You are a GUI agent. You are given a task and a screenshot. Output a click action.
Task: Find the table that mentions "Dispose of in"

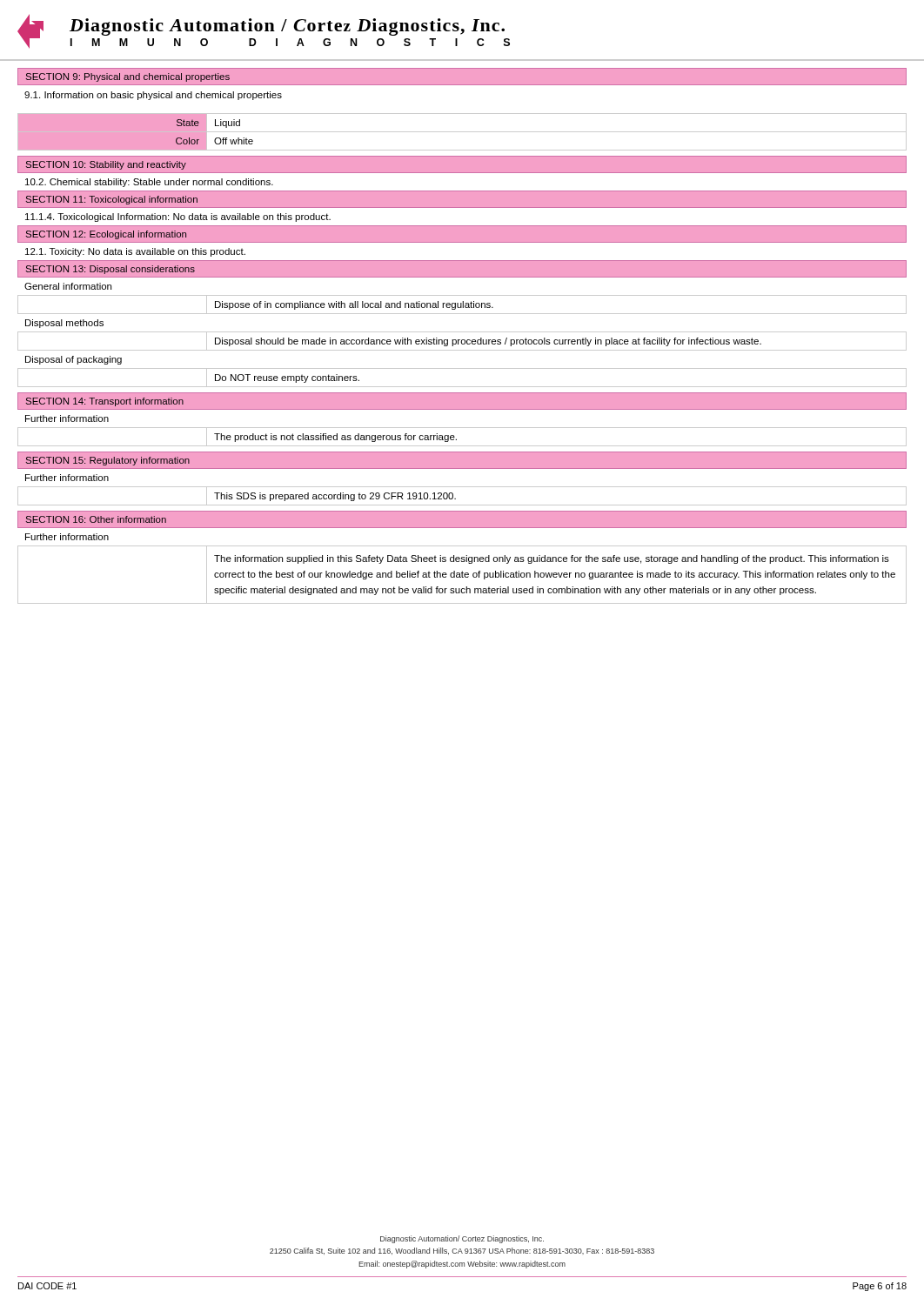tap(462, 305)
